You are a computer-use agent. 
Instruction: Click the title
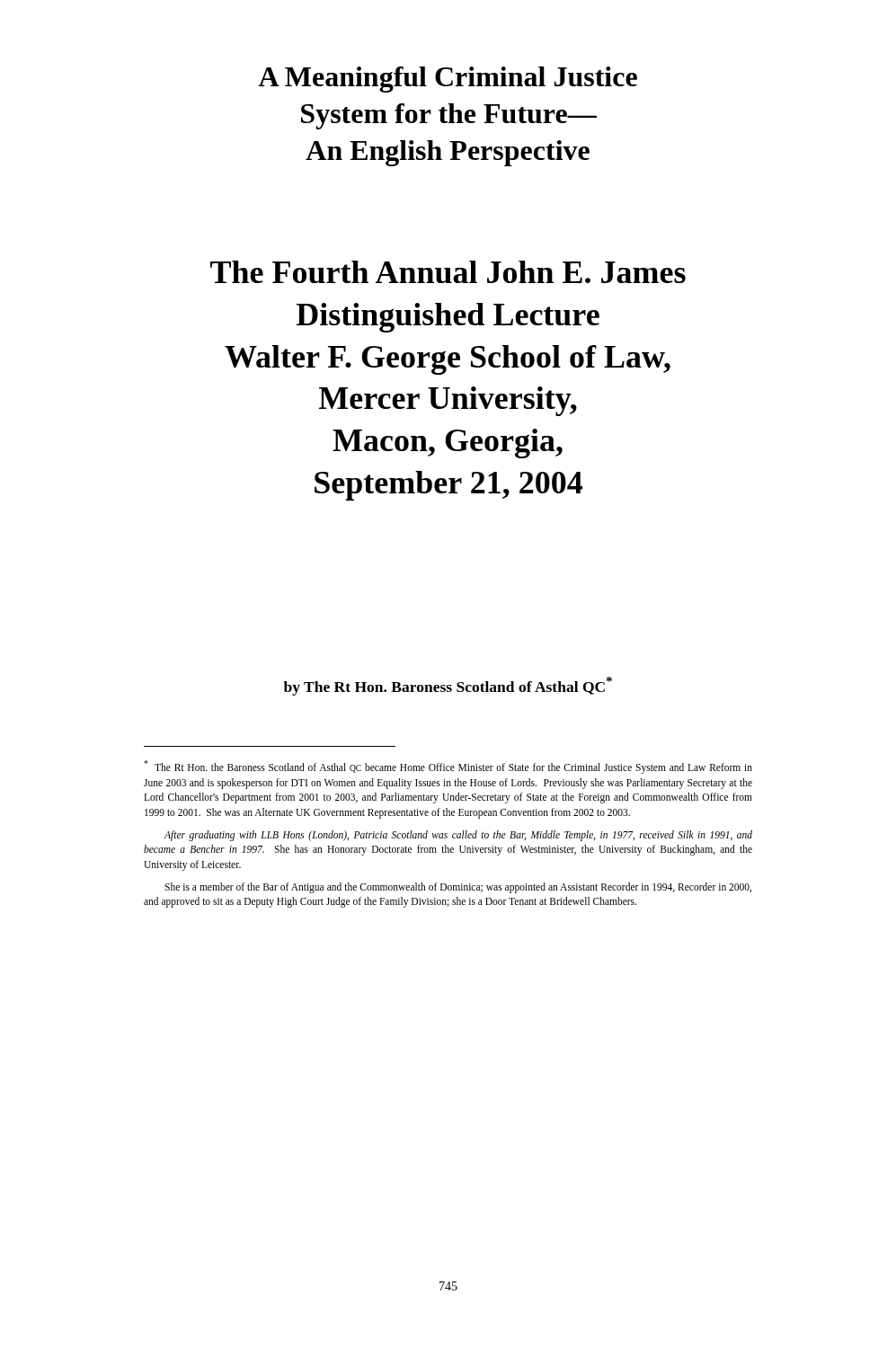click(448, 114)
